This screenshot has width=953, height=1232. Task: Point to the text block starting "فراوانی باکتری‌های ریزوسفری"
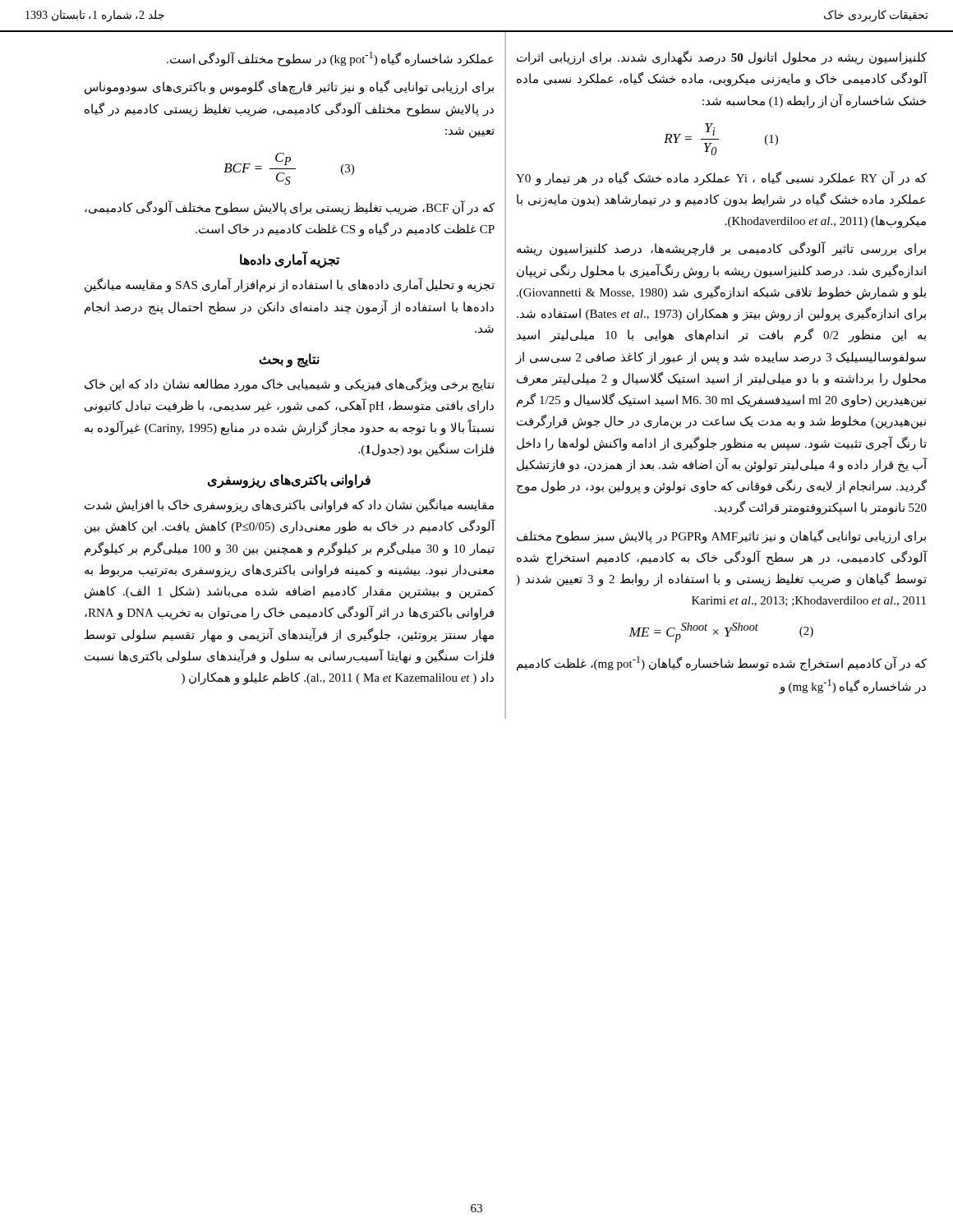click(x=289, y=480)
